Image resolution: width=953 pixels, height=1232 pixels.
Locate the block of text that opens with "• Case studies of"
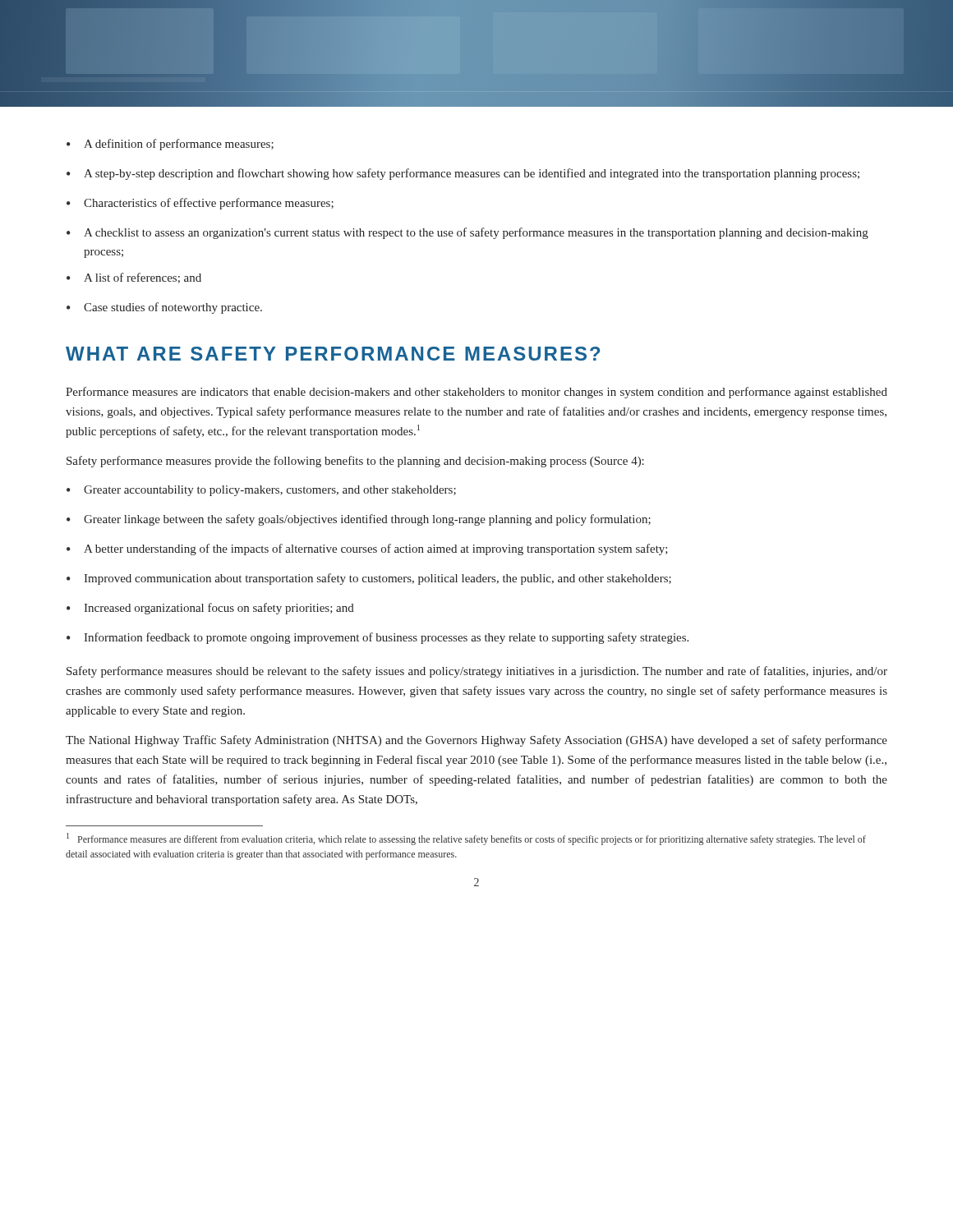click(164, 309)
